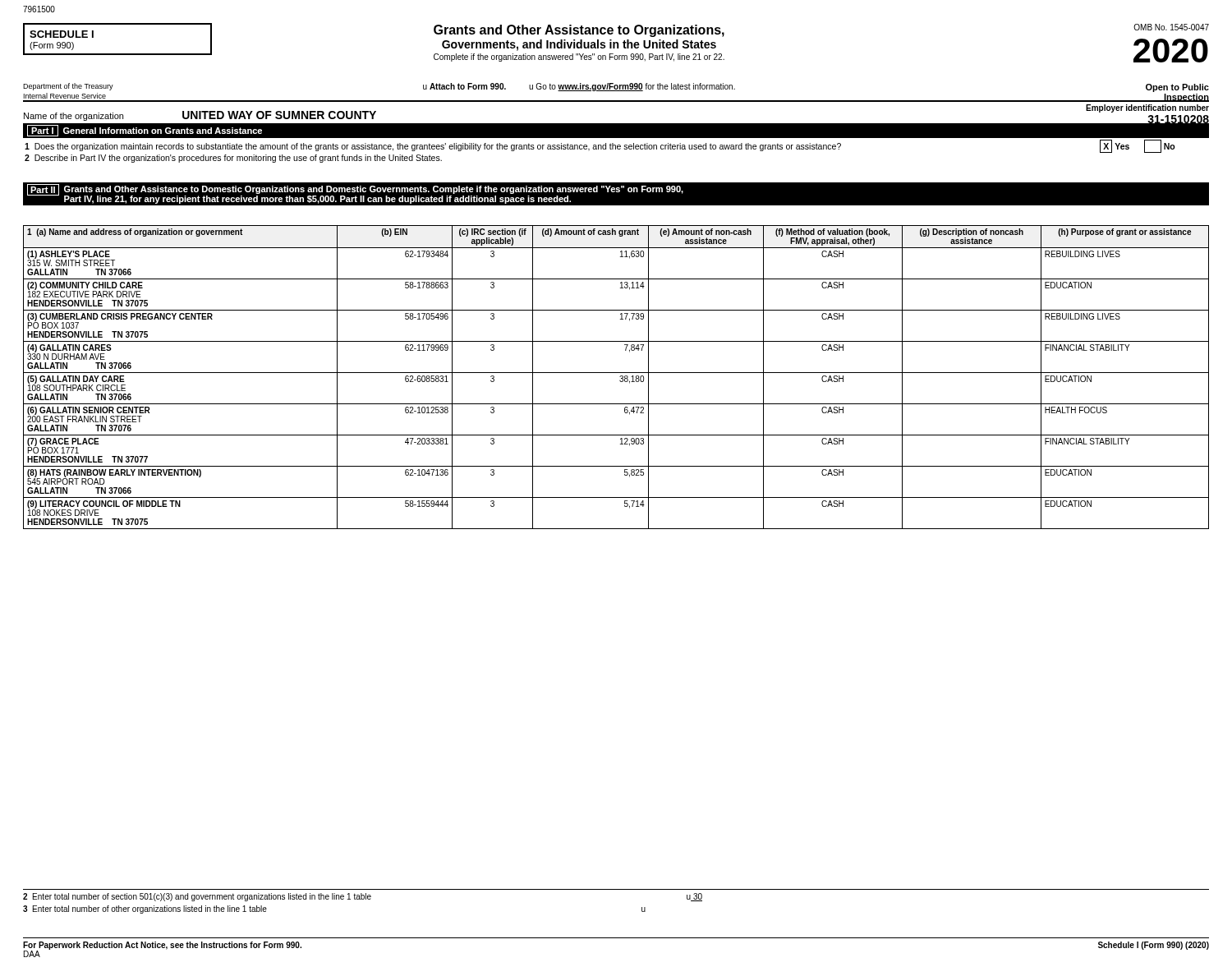Viewport: 1232px width, 967px height.
Task: Navigate to the passage starting "Department of the TreasuryInternal Revenue Service"
Action: pyautogui.click(x=68, y=91)
